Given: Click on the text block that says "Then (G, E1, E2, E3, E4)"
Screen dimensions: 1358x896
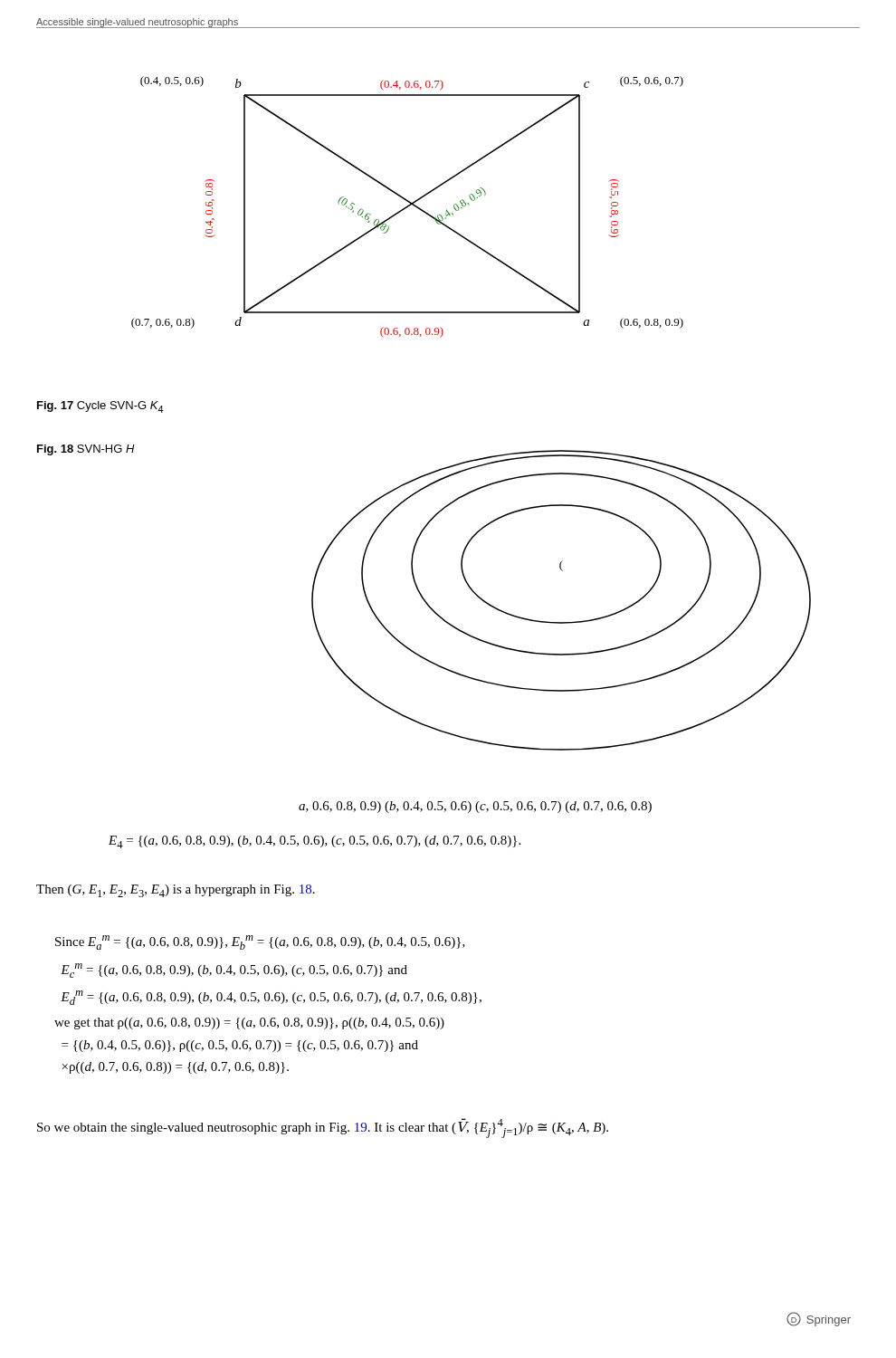Looking at the screenshot, I should (x=176, y=891).
